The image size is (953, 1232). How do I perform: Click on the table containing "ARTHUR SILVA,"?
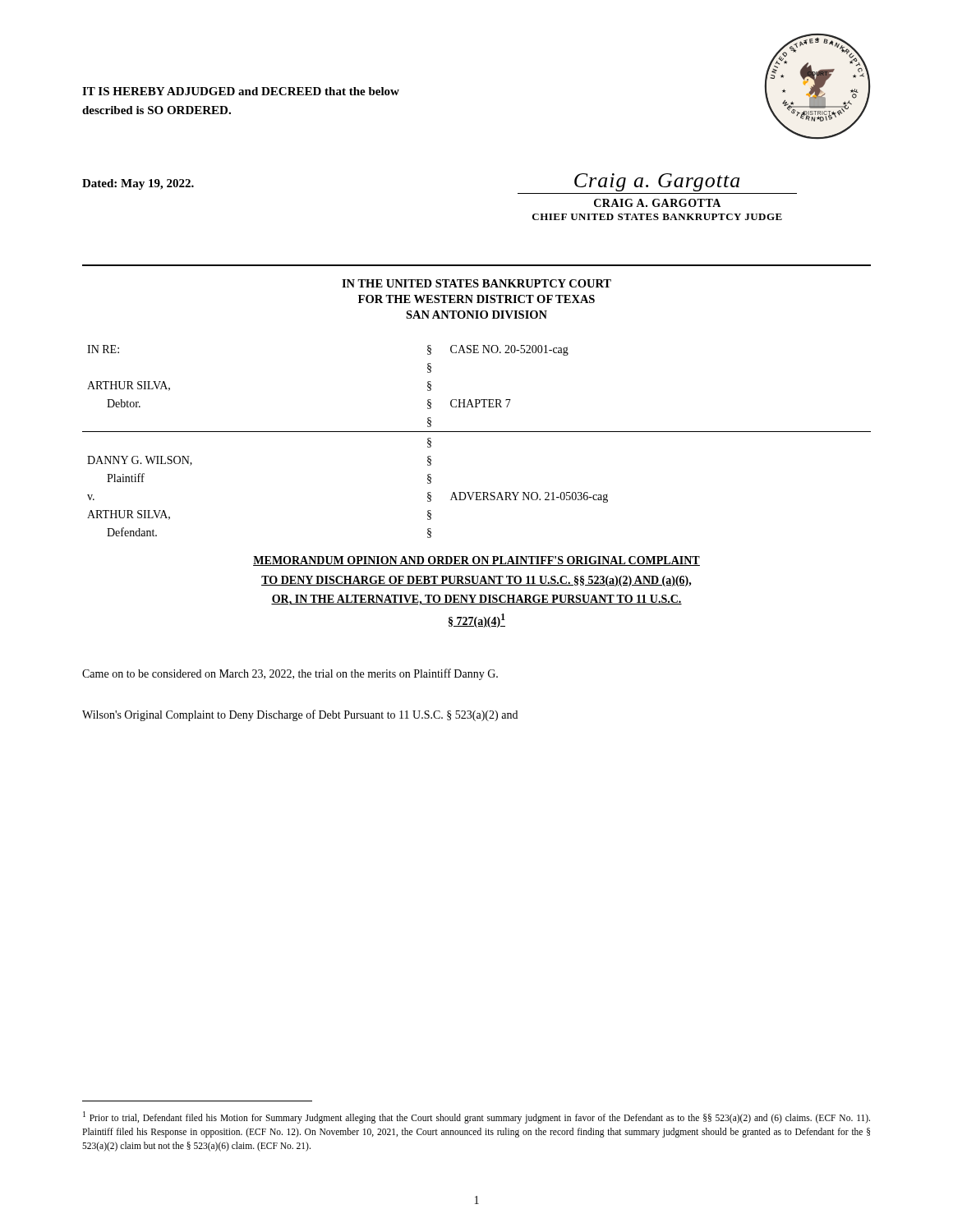coord(476,441)
